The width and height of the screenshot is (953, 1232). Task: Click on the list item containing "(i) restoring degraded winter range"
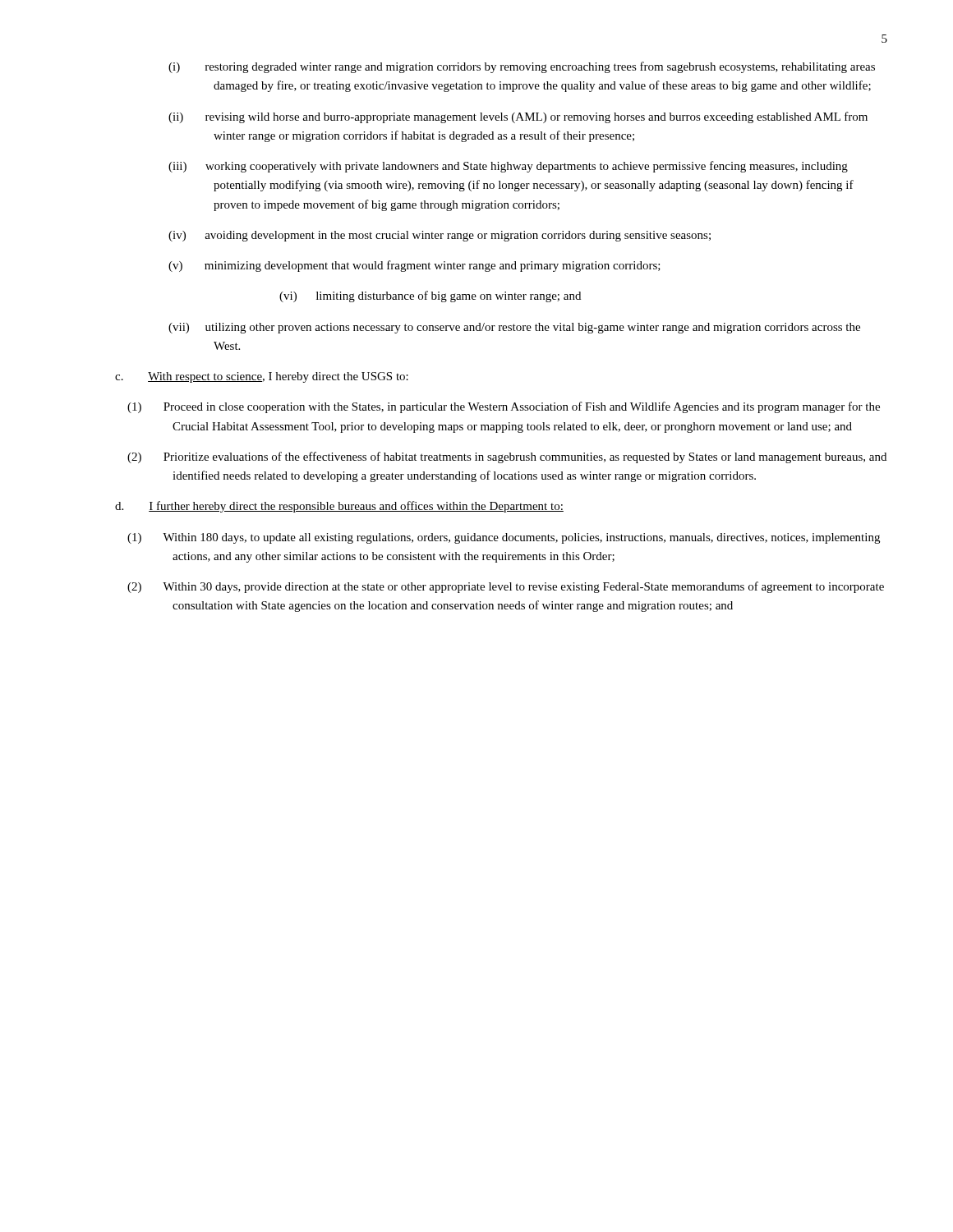[544, 76]
